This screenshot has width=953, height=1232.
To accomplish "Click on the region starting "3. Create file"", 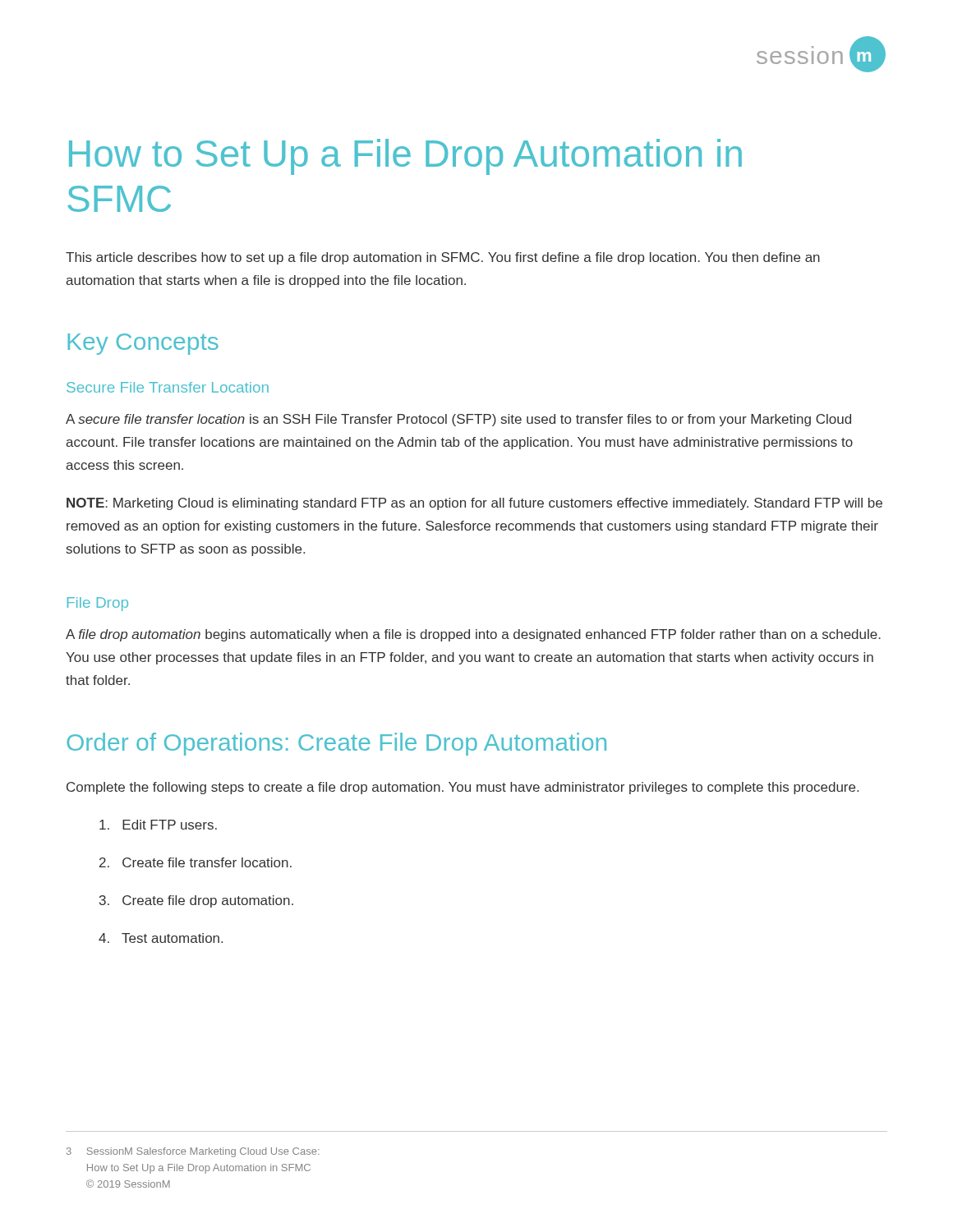I will (x=196, y=901).
